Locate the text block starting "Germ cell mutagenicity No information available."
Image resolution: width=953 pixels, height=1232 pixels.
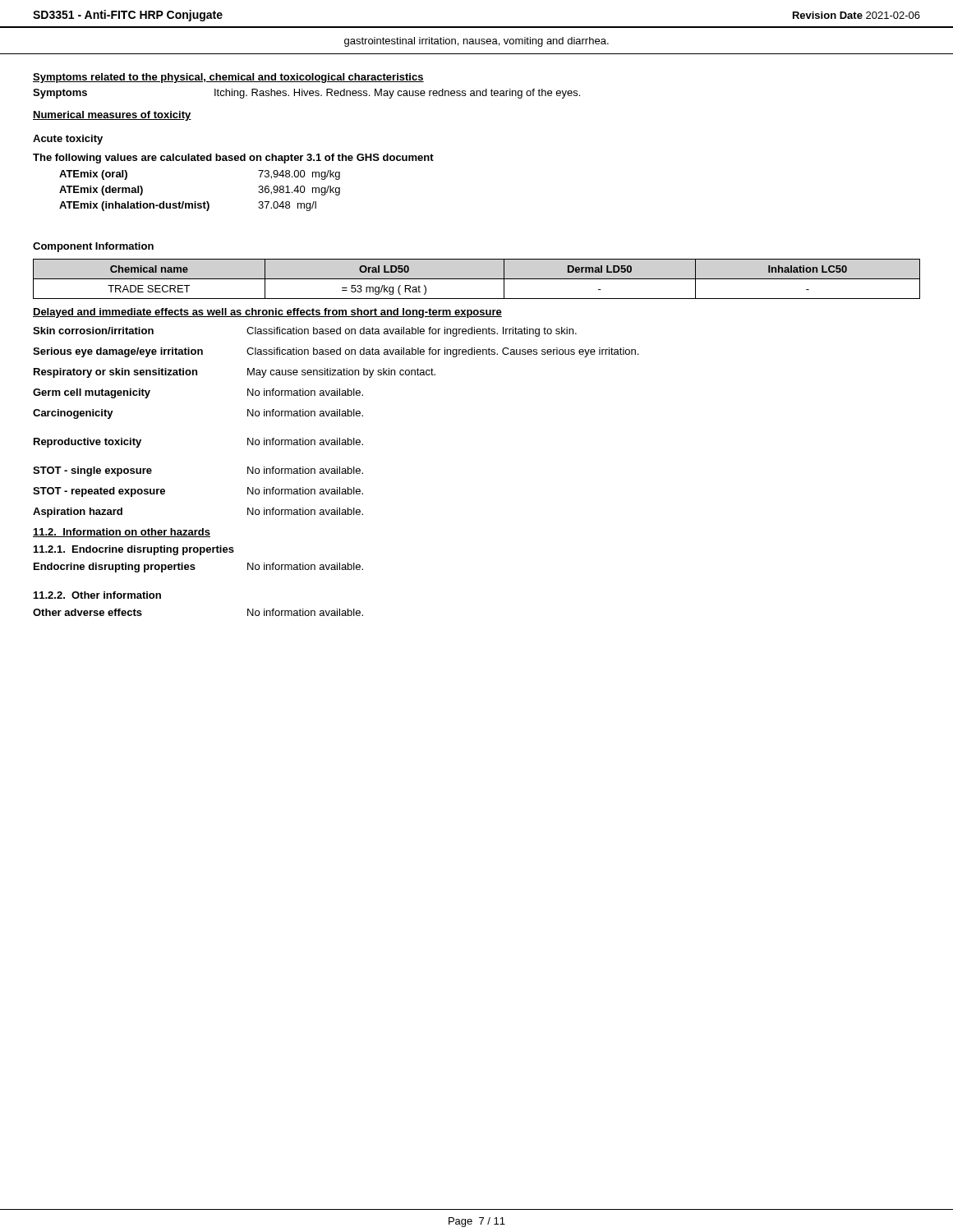pos(89,393)
